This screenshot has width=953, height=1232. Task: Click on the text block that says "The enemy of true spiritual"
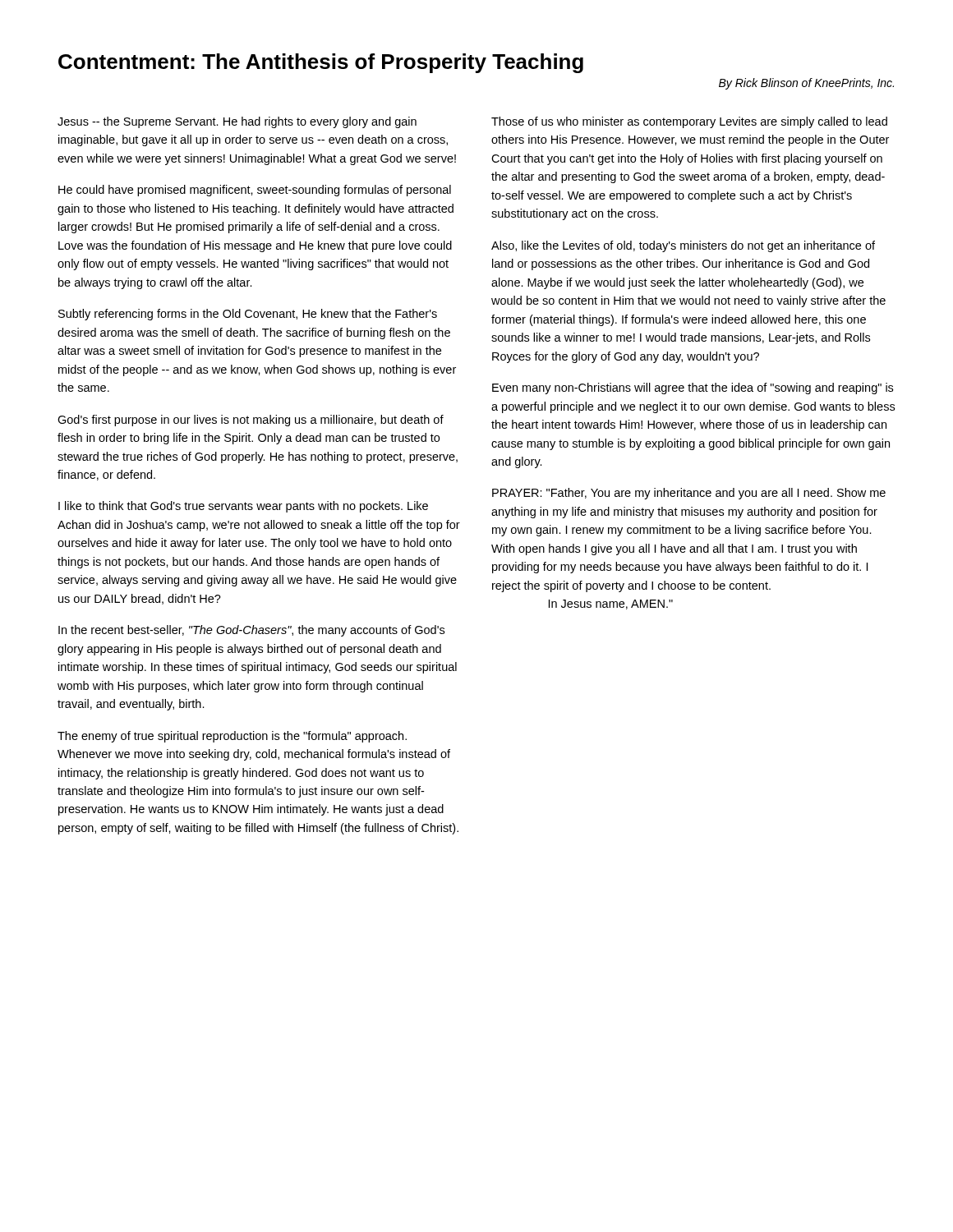point(260,782)
